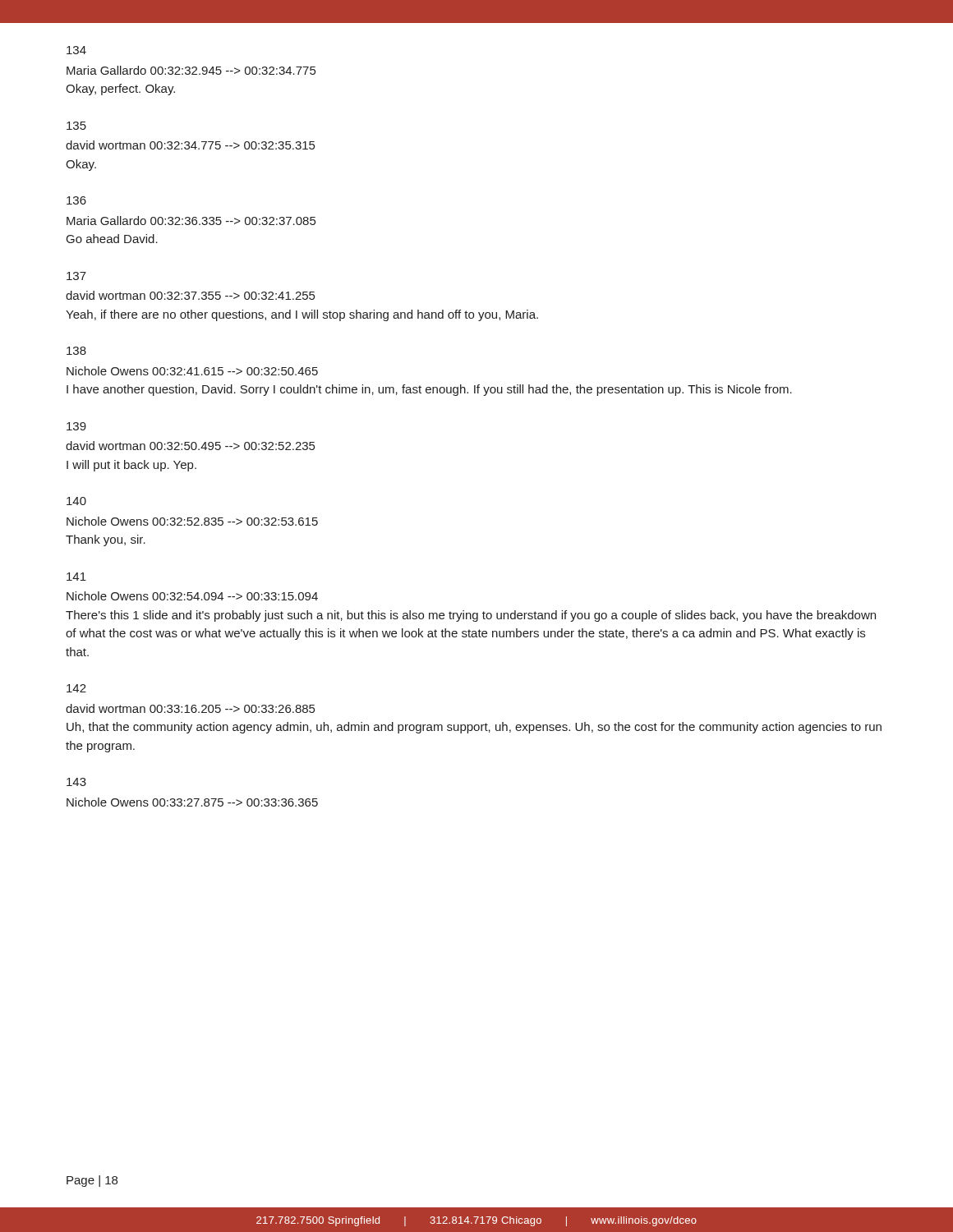The image size is (953, 1232).
Task: Click on the list item with the text "140 Nichole Owens 00:32:52.835 --> 00:32:53.615 Thank you,"
Action: (x=76, y=501)
